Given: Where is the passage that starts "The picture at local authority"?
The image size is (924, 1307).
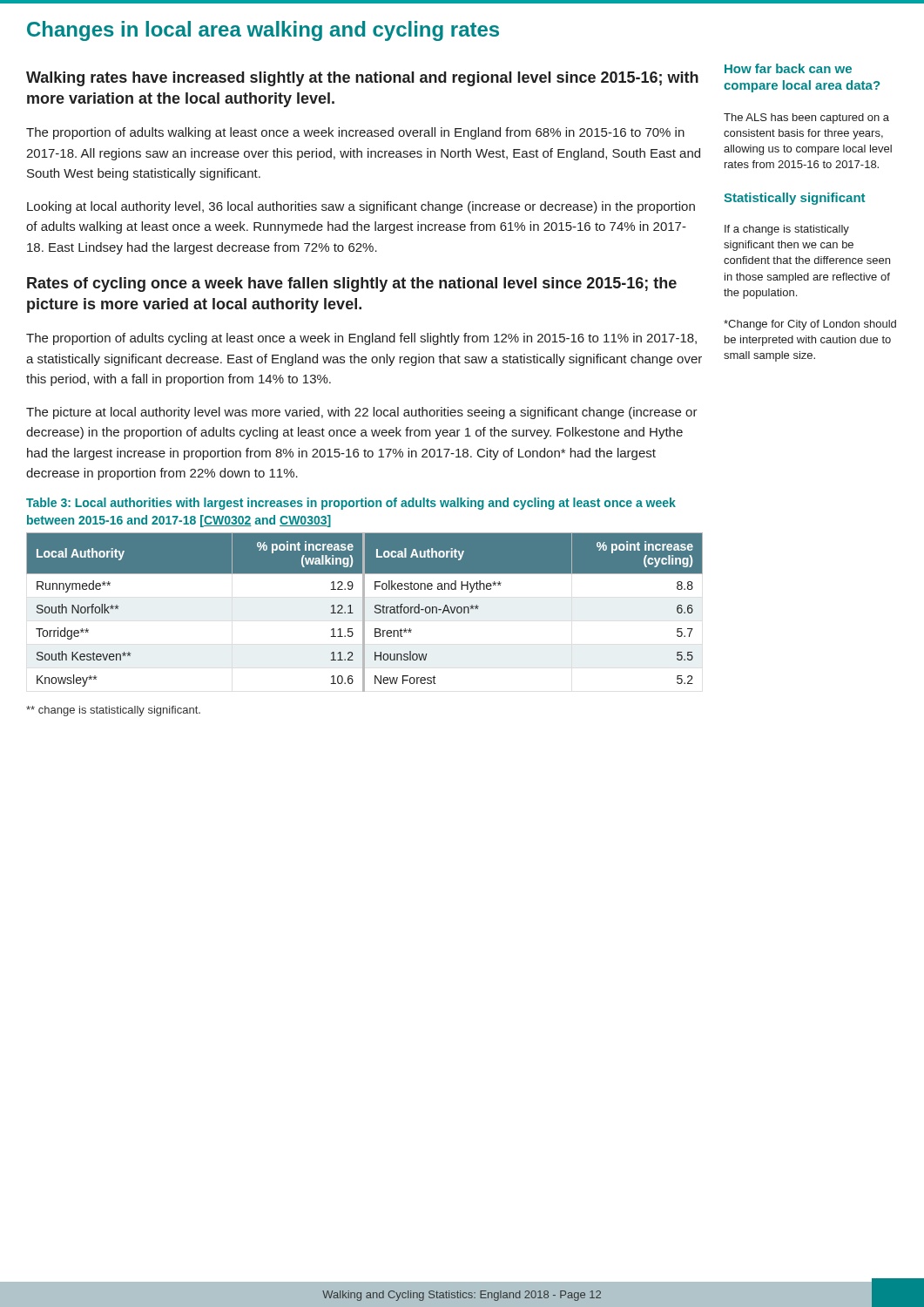Looking at the screenshot, I should (364, 442).
